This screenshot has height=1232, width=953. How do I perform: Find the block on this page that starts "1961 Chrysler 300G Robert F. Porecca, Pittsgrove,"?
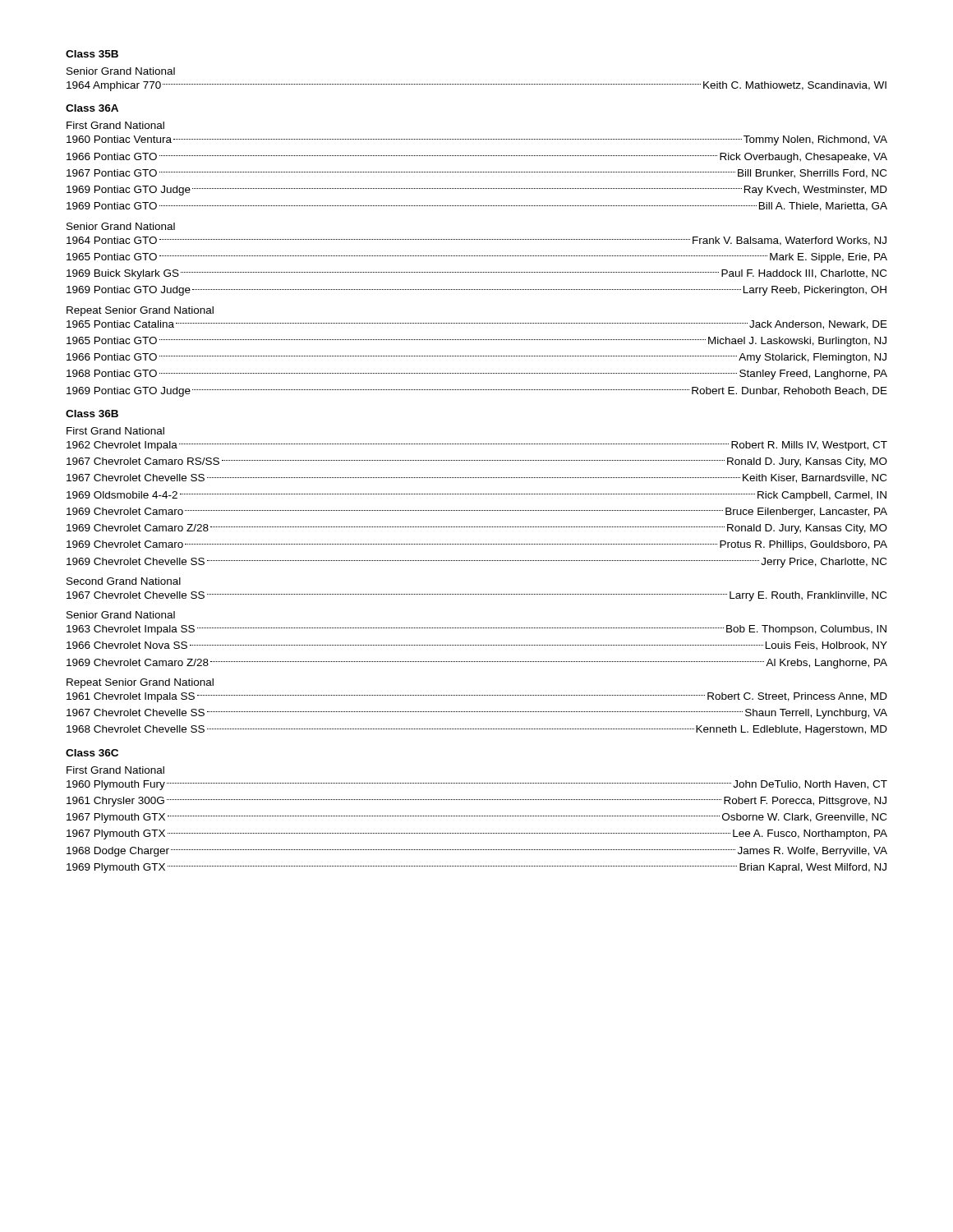click(x=476, y=801)
